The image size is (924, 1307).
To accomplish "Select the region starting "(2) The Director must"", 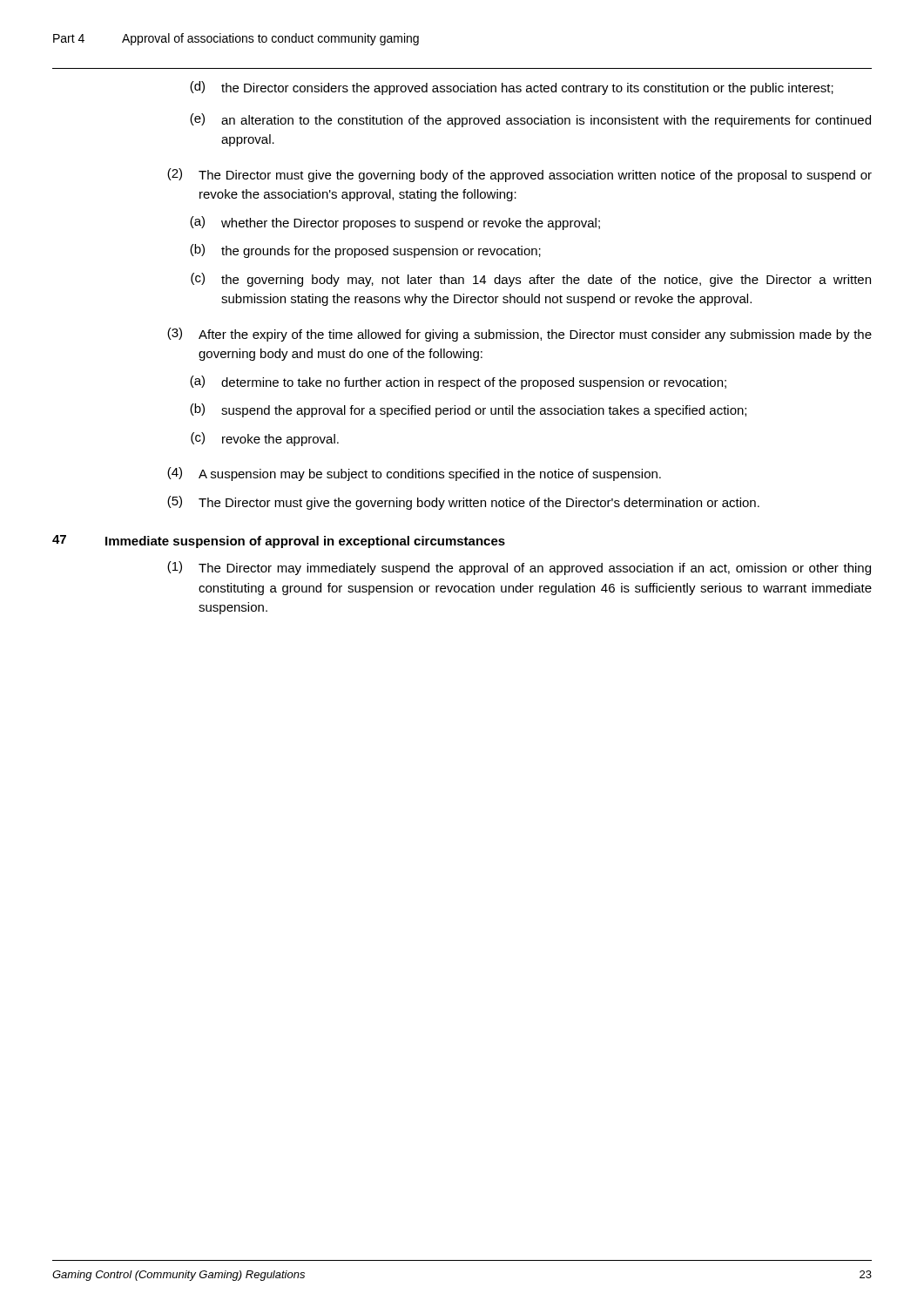I will point(488,185).
